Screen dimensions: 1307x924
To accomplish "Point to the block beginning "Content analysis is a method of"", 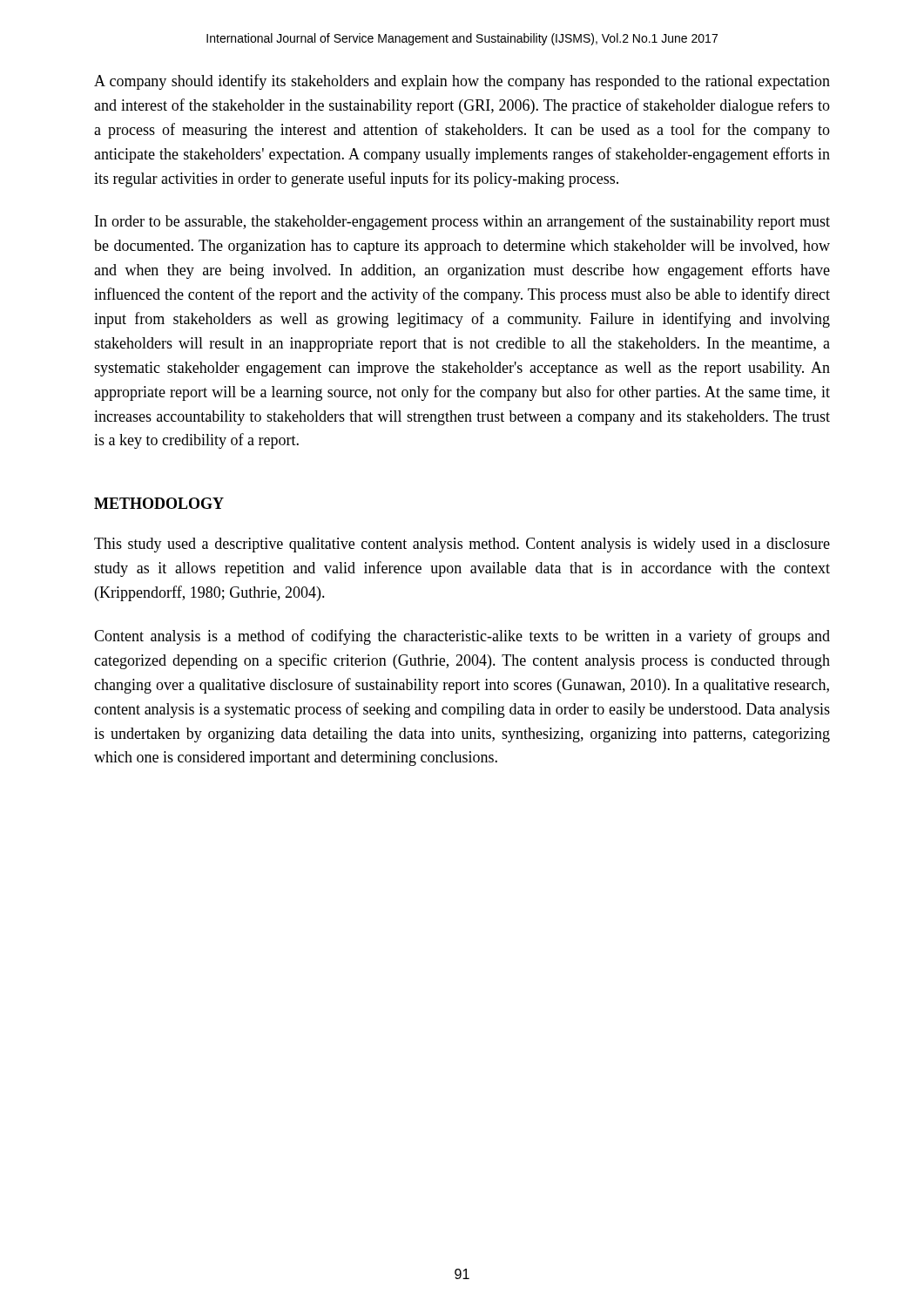I will pyautogui.click(x=462, y=697).
